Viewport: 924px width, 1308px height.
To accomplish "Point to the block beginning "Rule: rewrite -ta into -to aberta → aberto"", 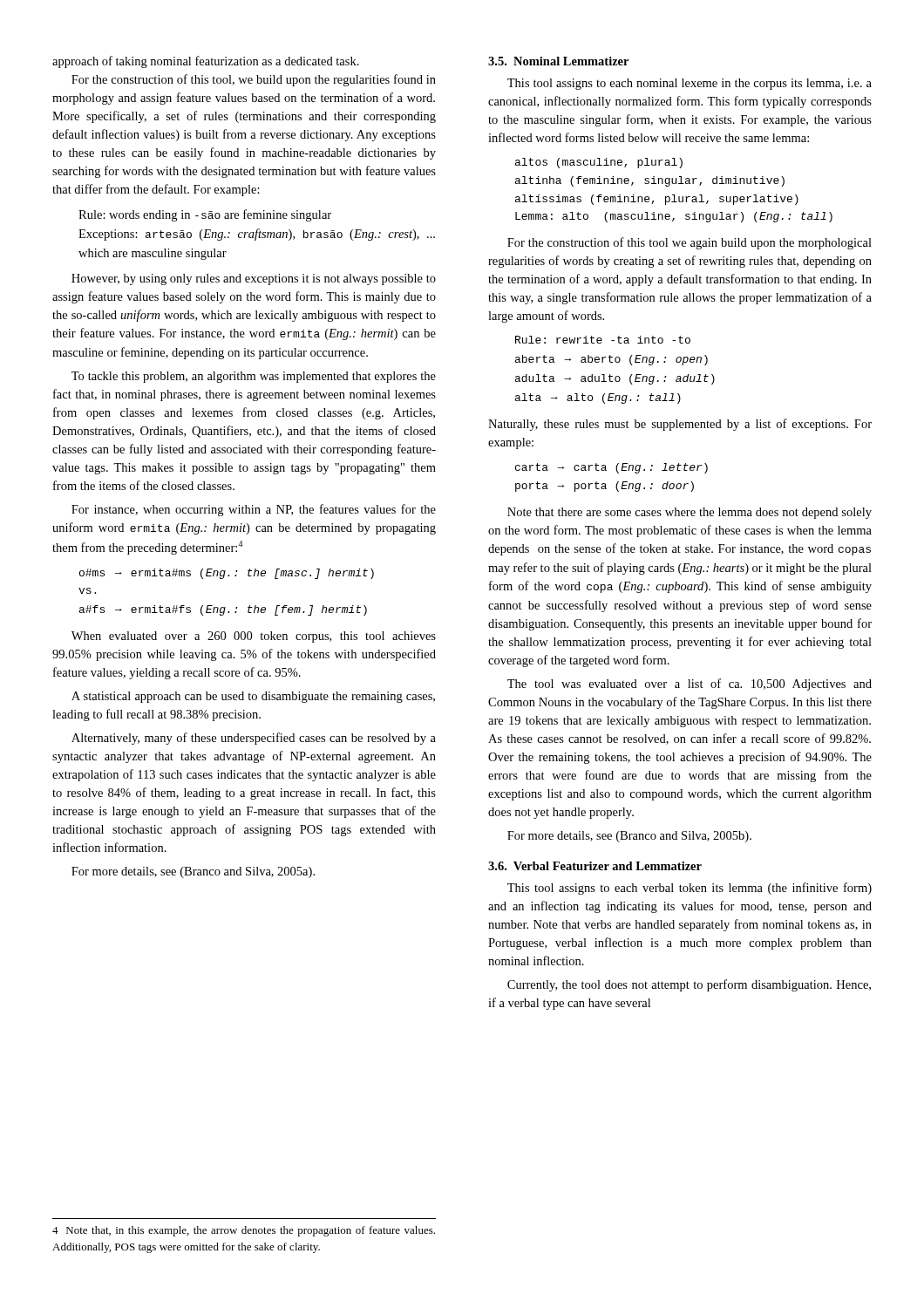I will [693, 370].
